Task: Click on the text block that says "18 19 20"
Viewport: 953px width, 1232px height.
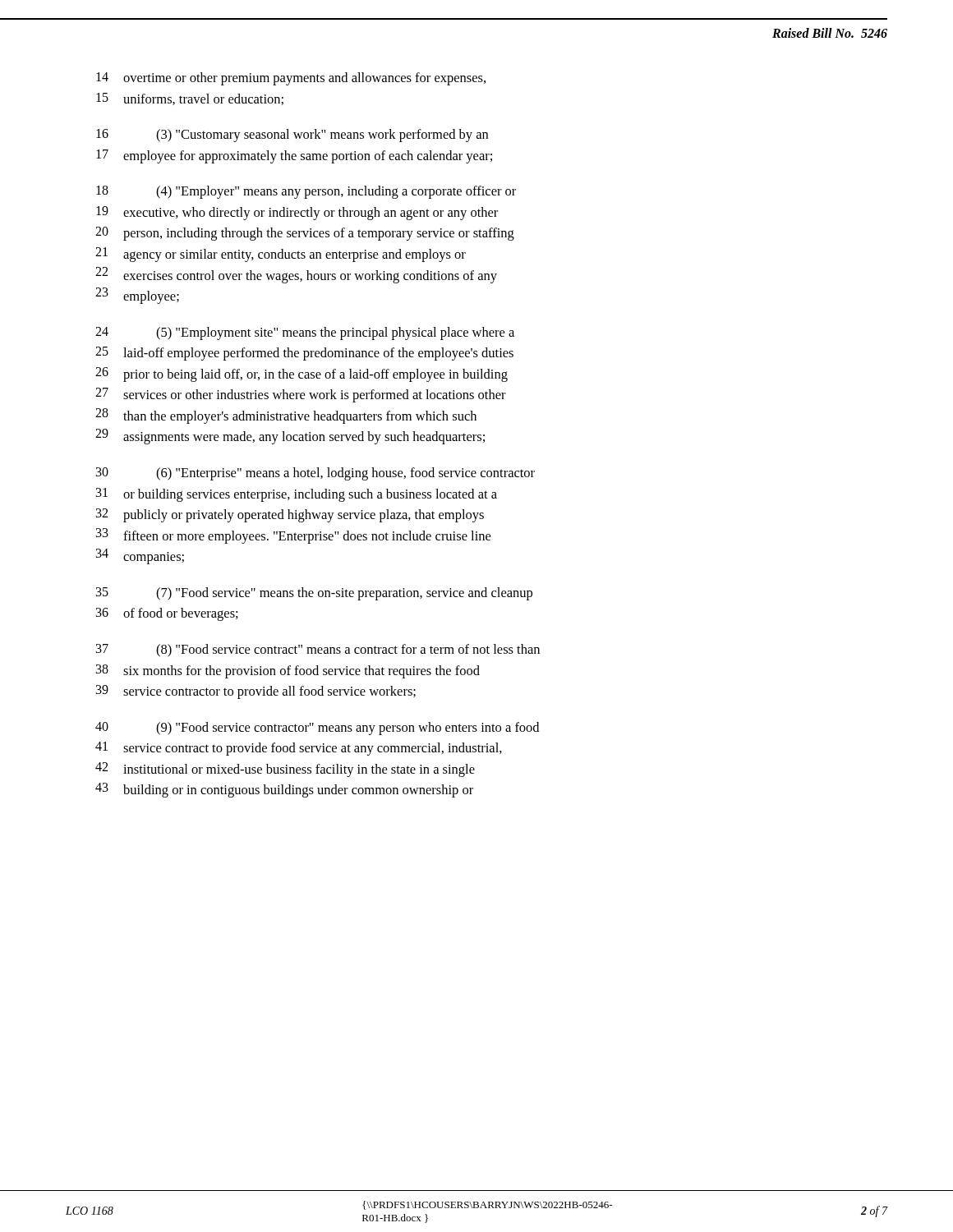Action: pos(476,244)
